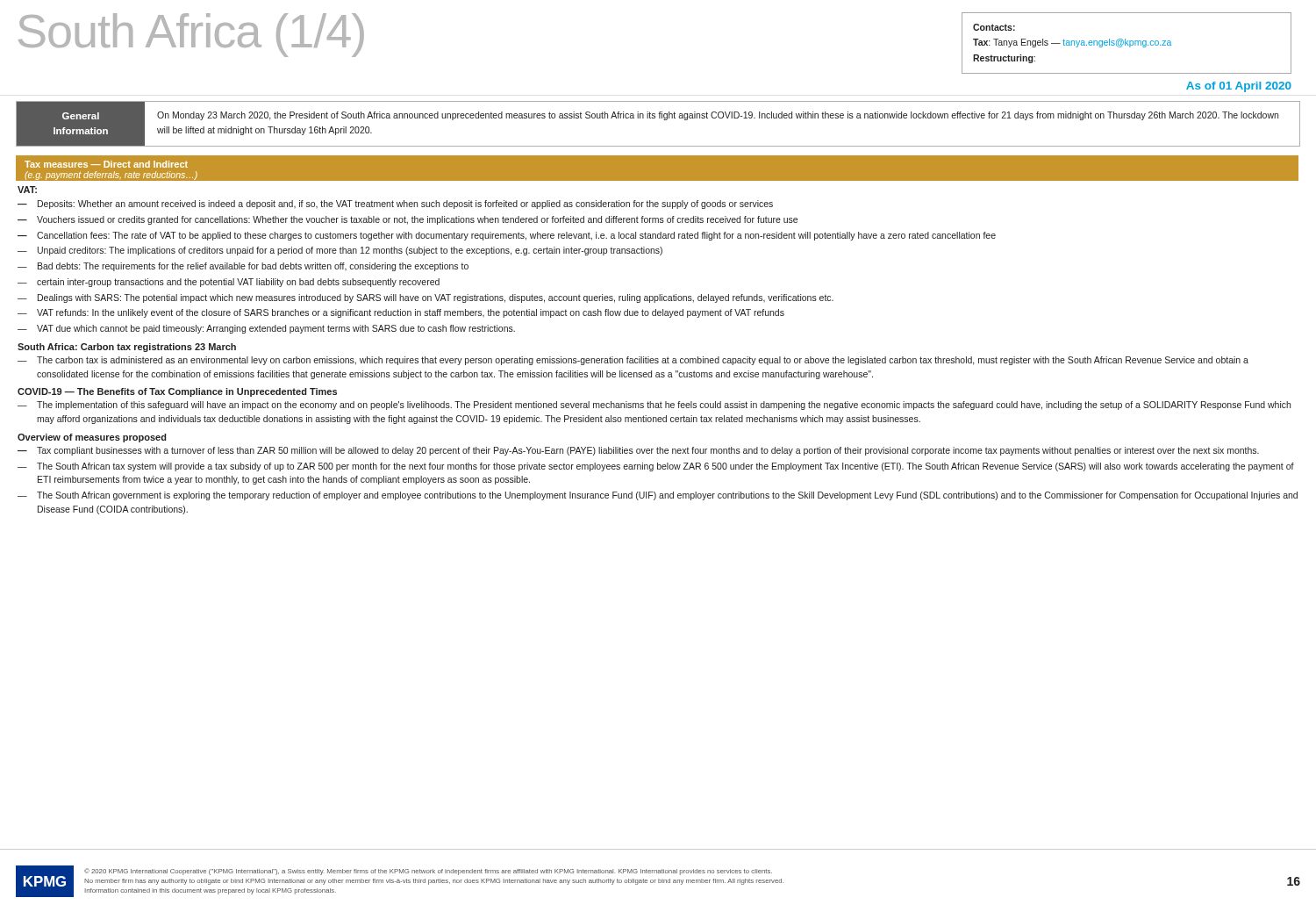Locate the text block with the text "— The carbon tax is administered as an"
The width and height of the screenshot is (1316, 912).
(x=658, y=367)
